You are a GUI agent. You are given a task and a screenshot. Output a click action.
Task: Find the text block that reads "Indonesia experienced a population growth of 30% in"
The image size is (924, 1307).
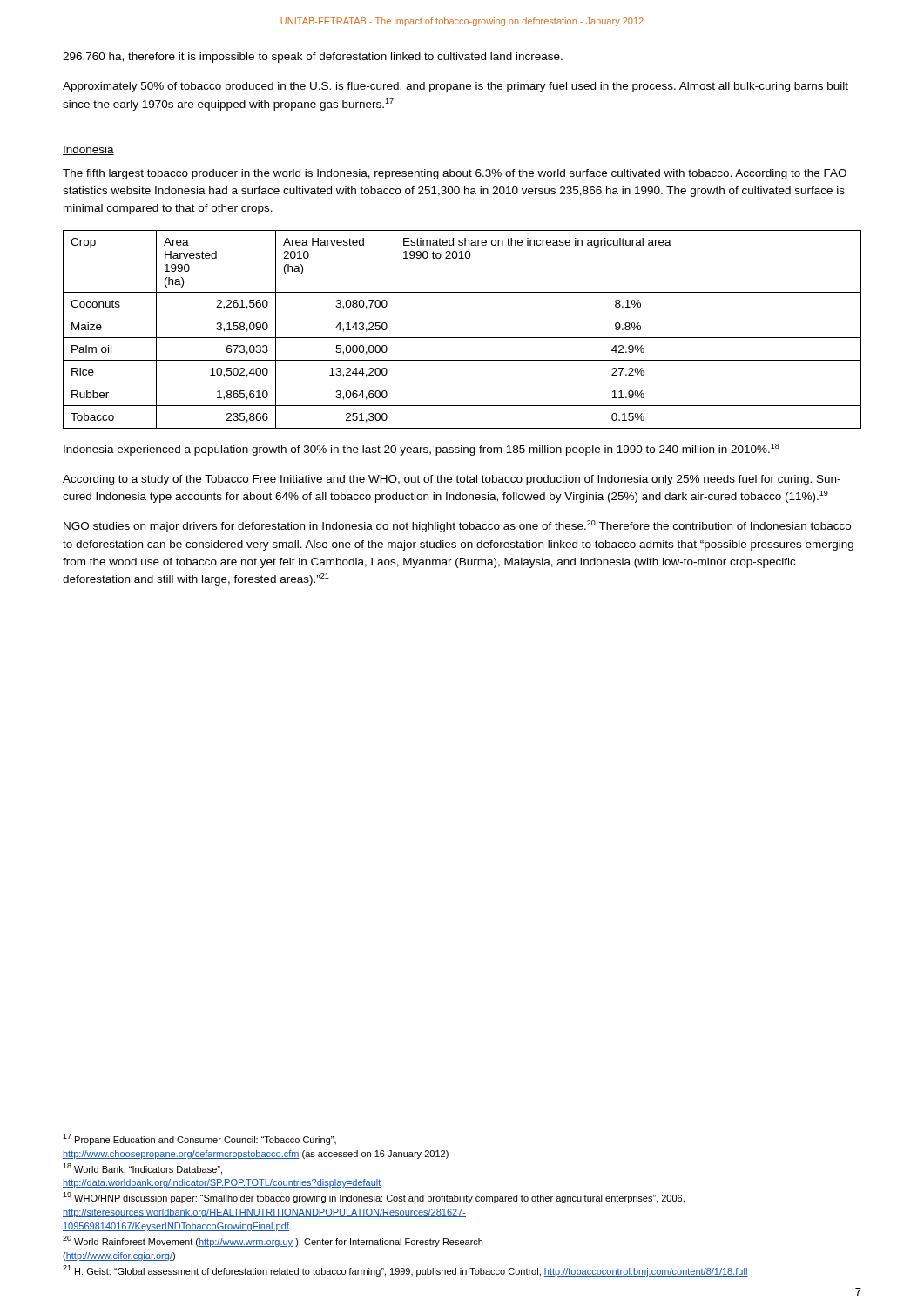click(462, 449)
